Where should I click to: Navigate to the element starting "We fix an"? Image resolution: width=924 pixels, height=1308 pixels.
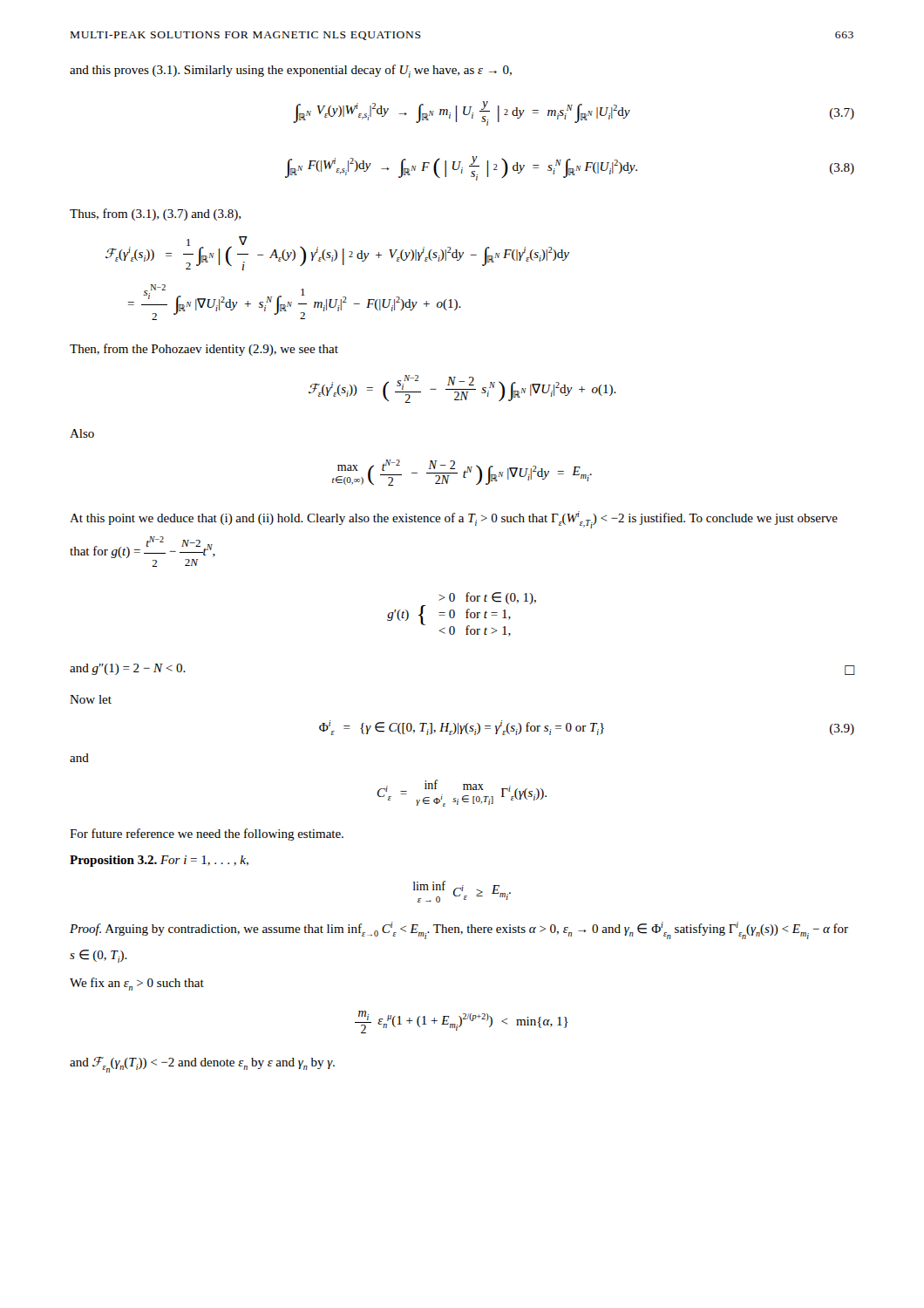point(137,984)
